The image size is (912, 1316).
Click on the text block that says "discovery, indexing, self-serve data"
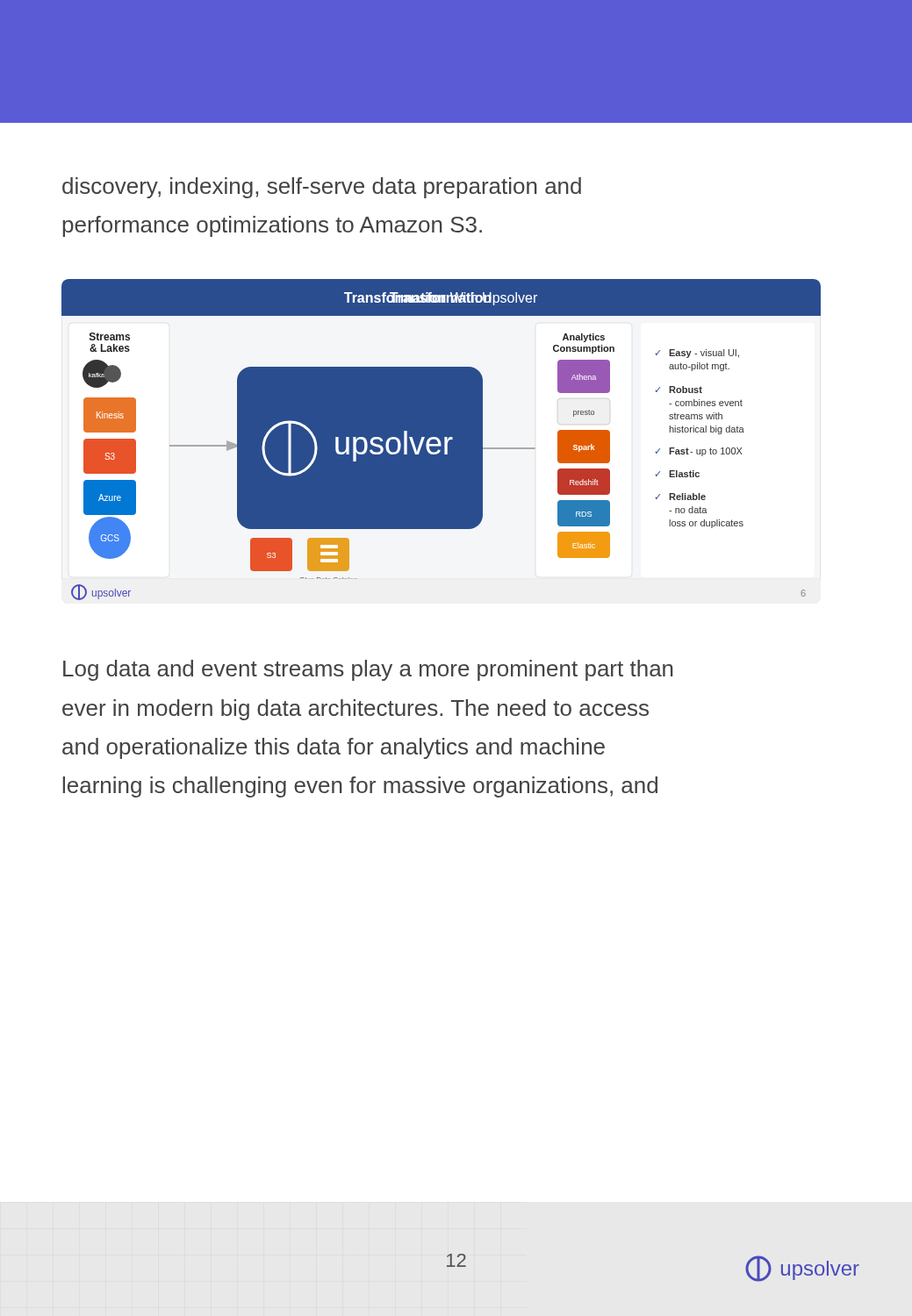pyautogui.click(x=322, y=205)
